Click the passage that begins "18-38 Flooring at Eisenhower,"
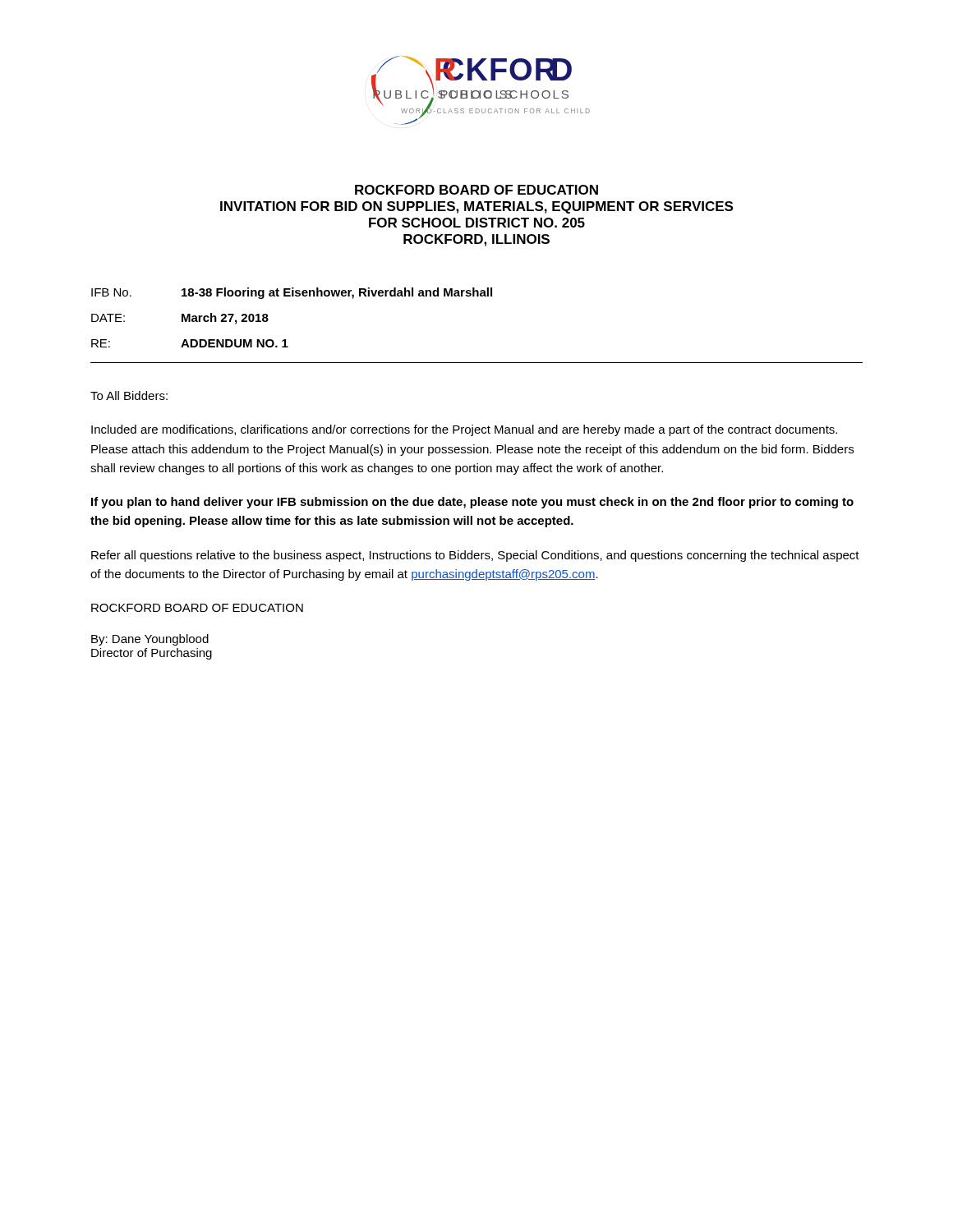 tap(337, 292)
